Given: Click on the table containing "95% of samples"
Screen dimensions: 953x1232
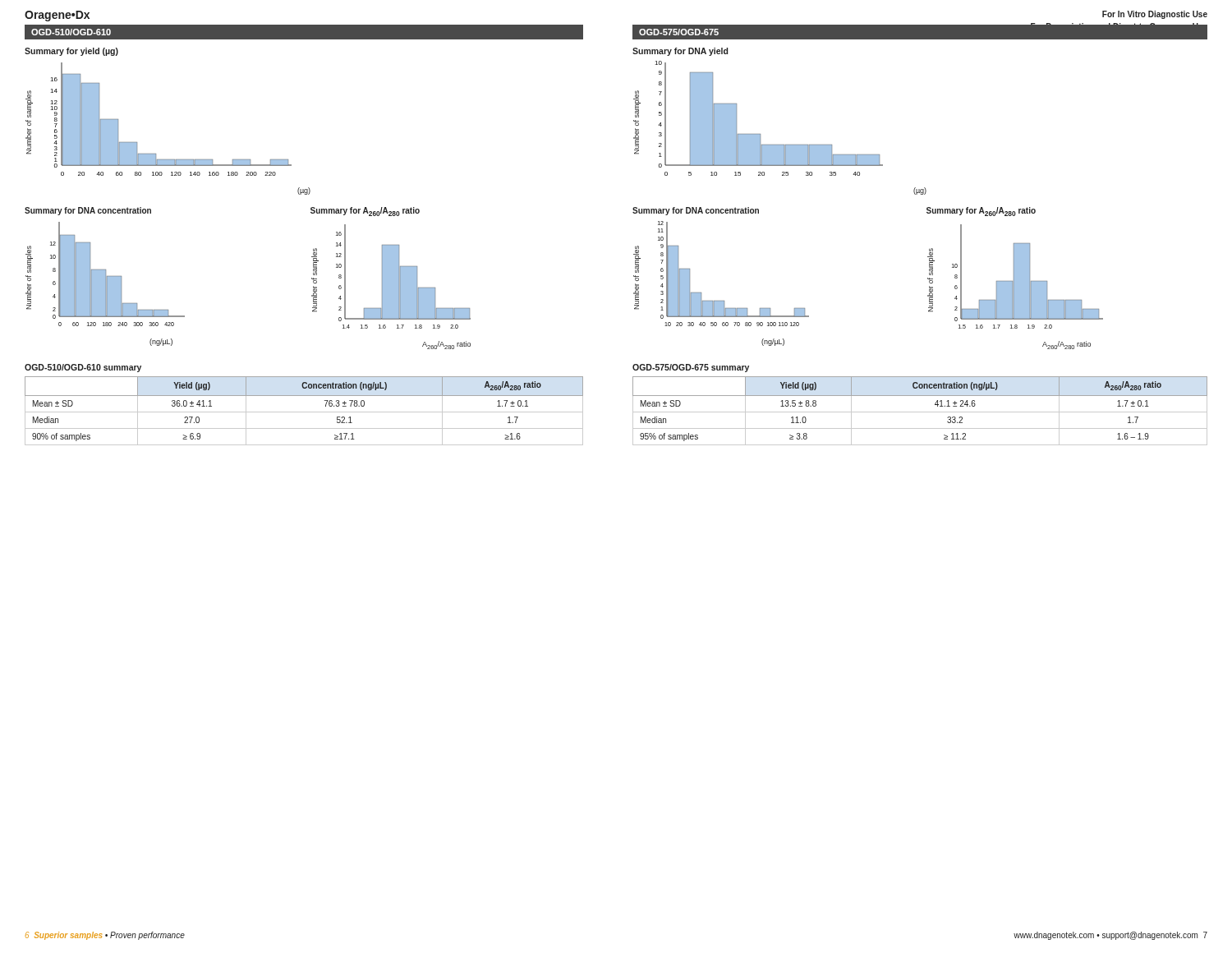Looking at the screenshot, I should point(920,411).
